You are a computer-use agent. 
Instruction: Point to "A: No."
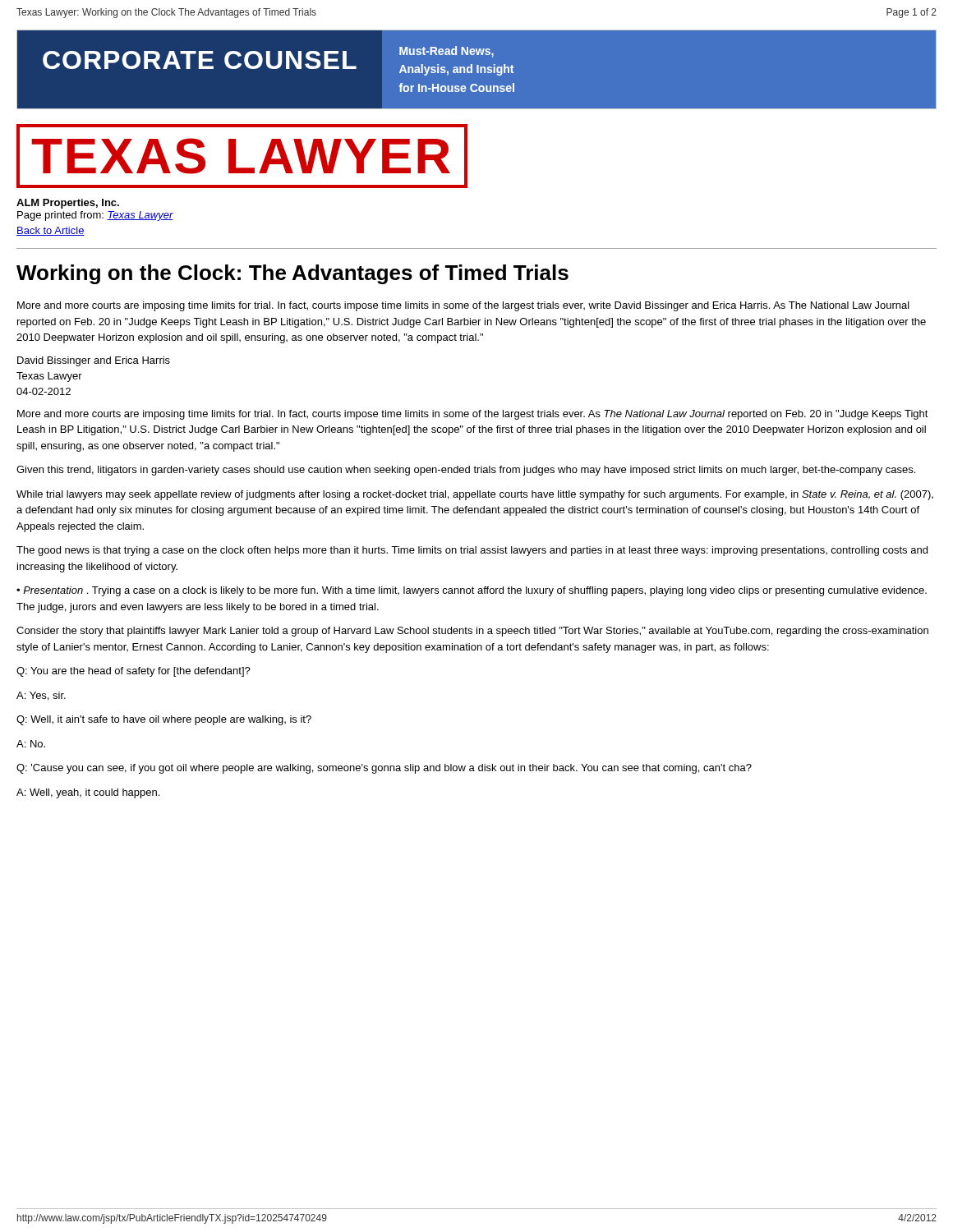tap(31, 744)
